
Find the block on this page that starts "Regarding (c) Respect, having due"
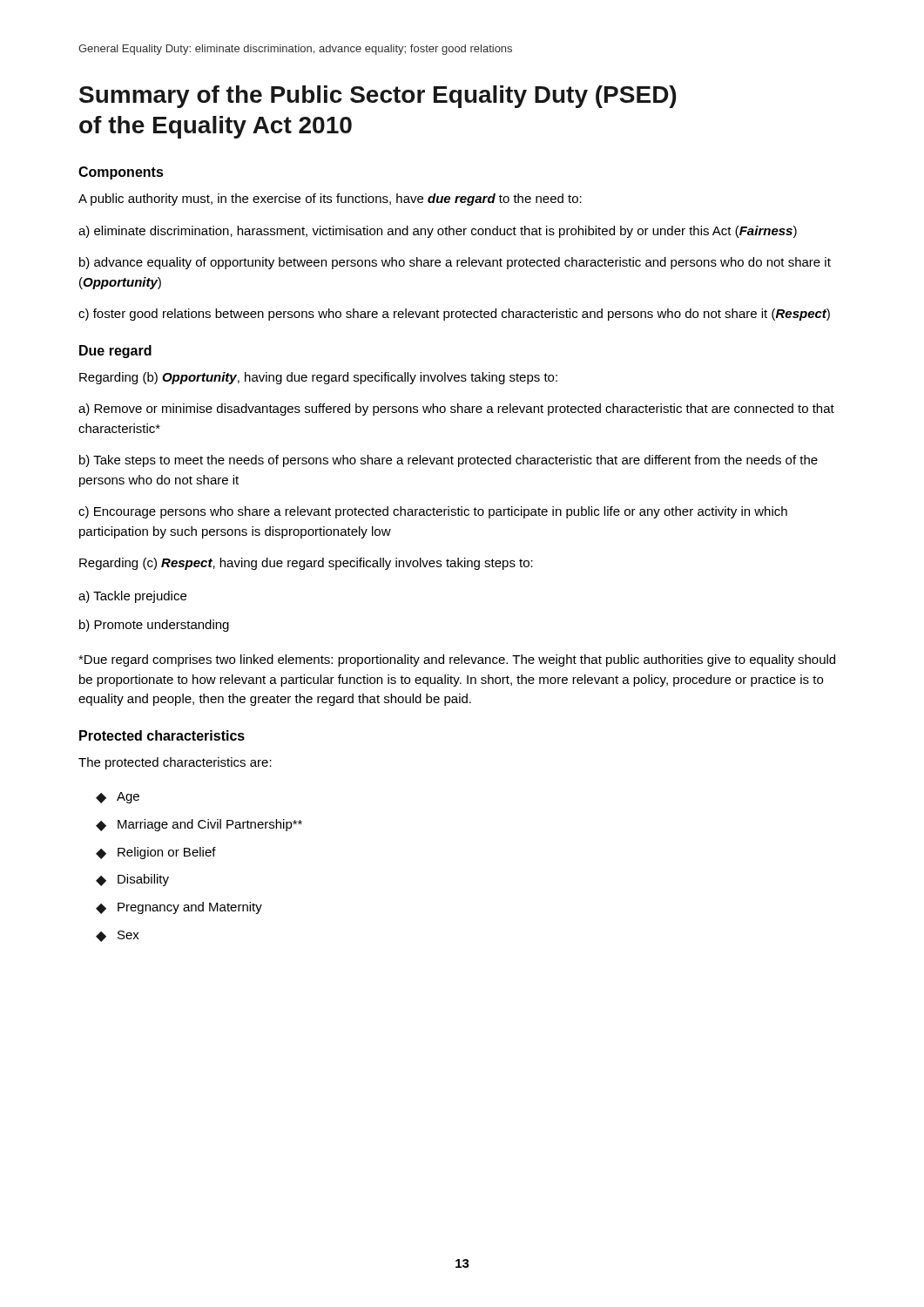(x=306, y=562)
